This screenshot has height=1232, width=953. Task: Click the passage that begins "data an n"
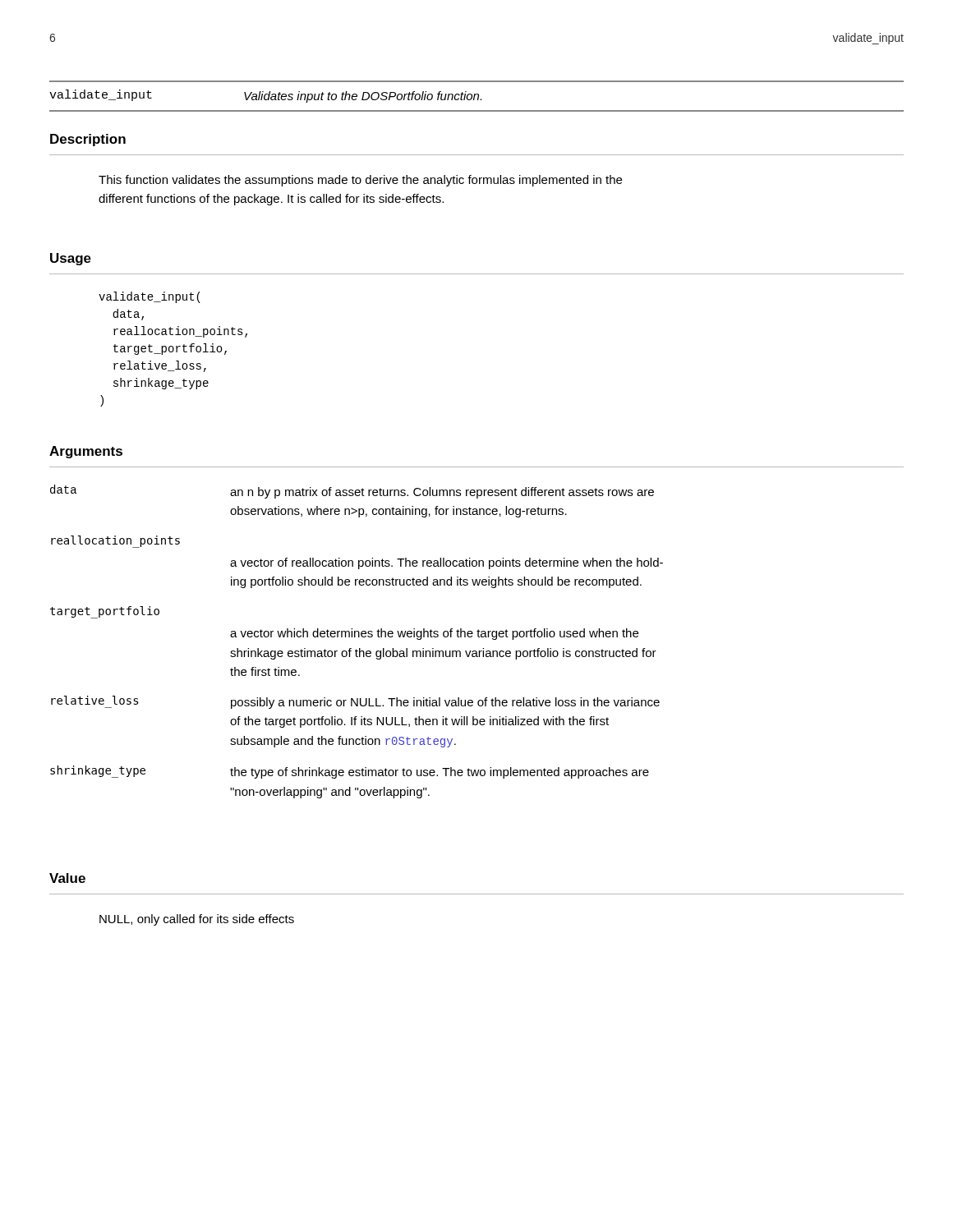pos(476,501)
